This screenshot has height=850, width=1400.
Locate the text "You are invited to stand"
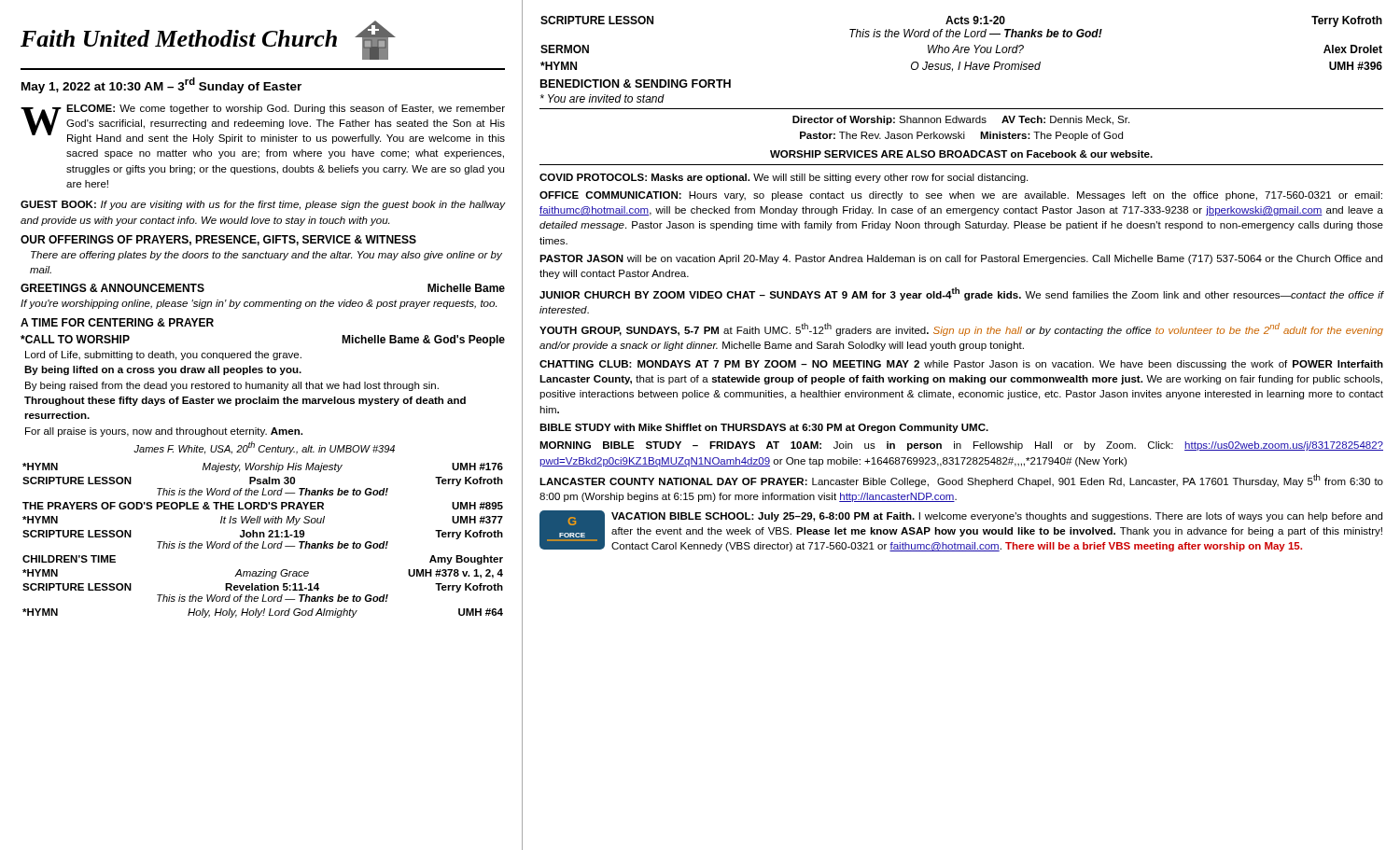602,99
